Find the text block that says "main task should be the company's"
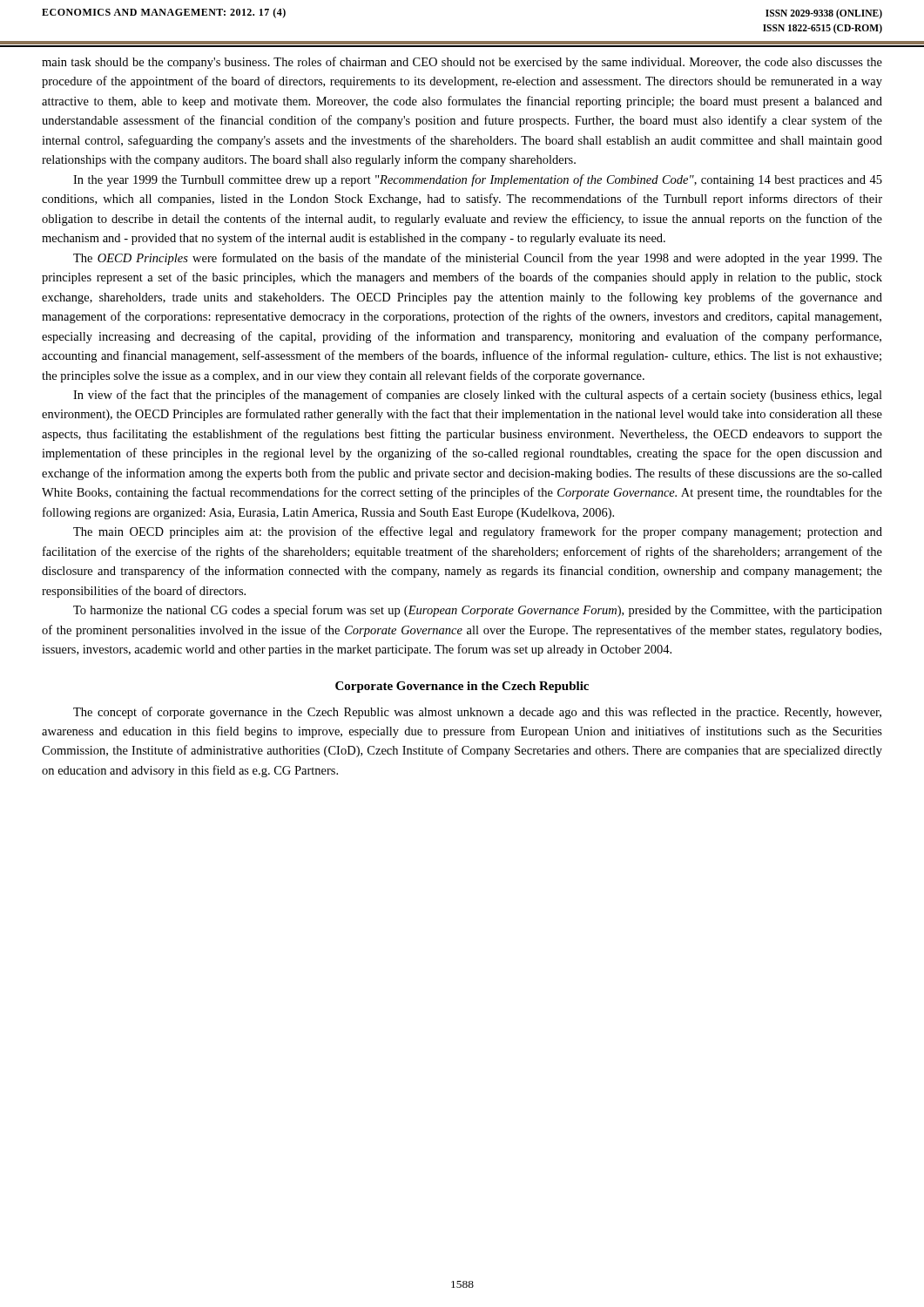This screenshot has height=1307, width=924. click(462, 111)
